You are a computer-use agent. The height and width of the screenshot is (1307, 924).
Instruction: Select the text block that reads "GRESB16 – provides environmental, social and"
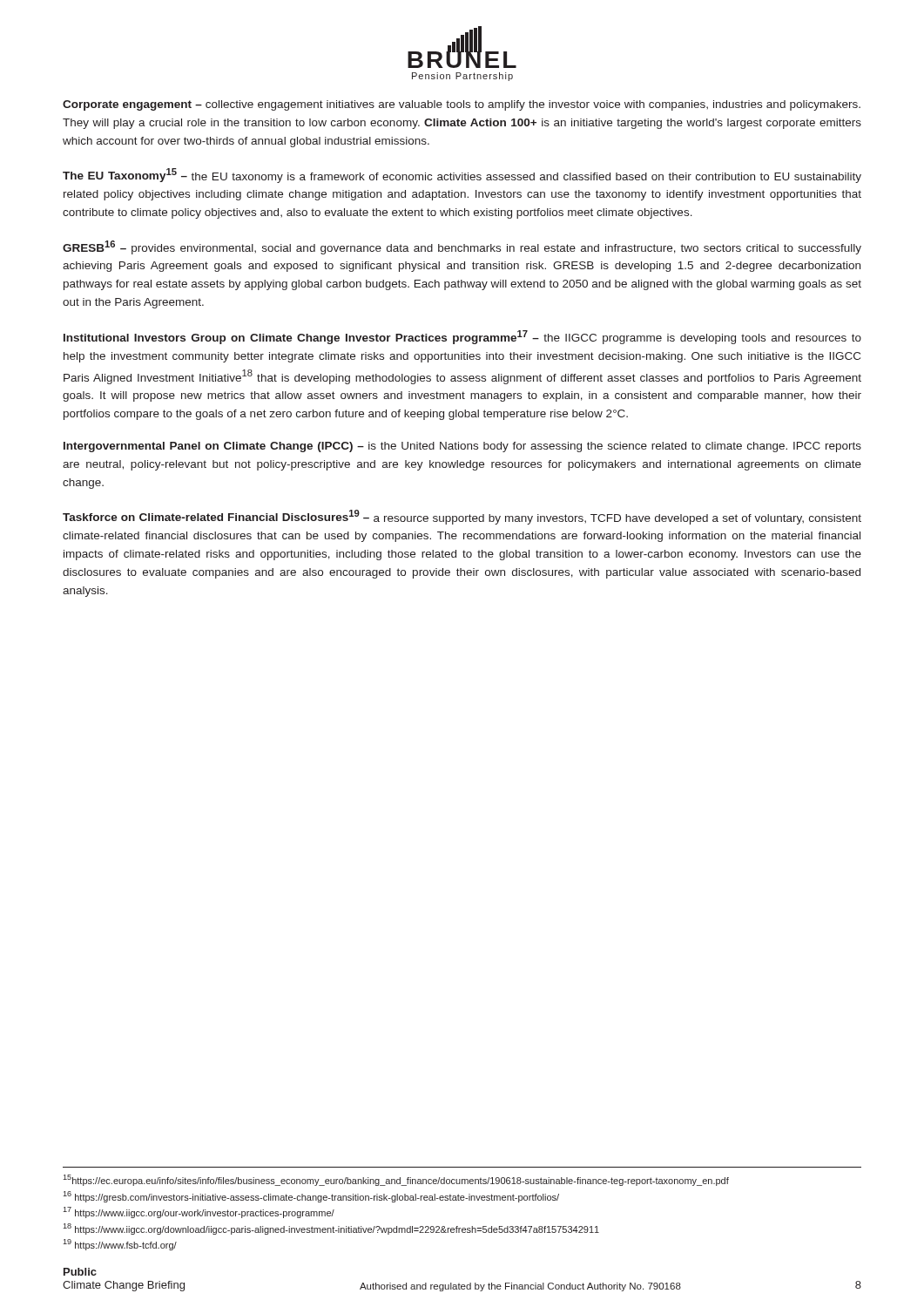[462, 274]
